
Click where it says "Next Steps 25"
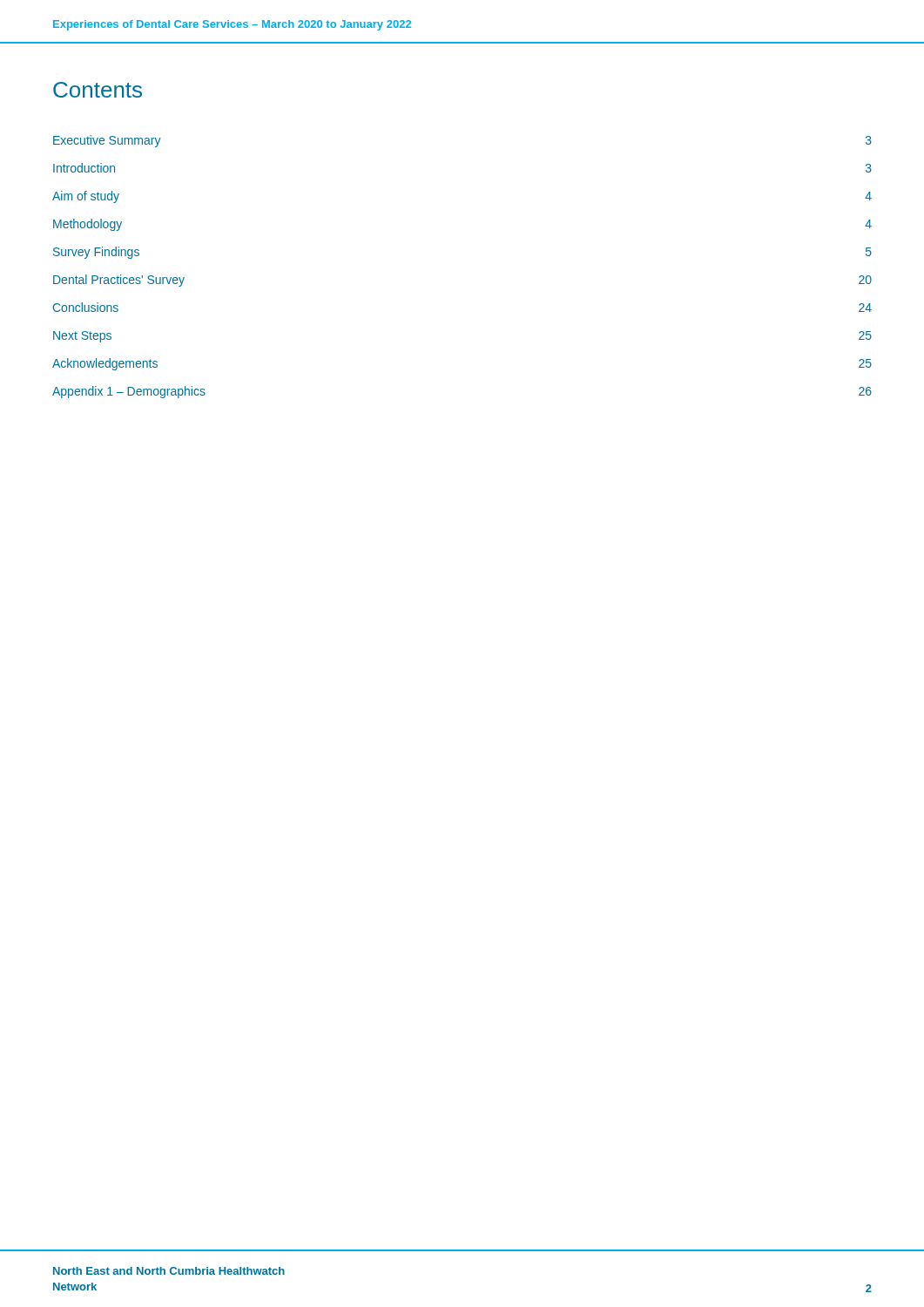tap(90, 337)
